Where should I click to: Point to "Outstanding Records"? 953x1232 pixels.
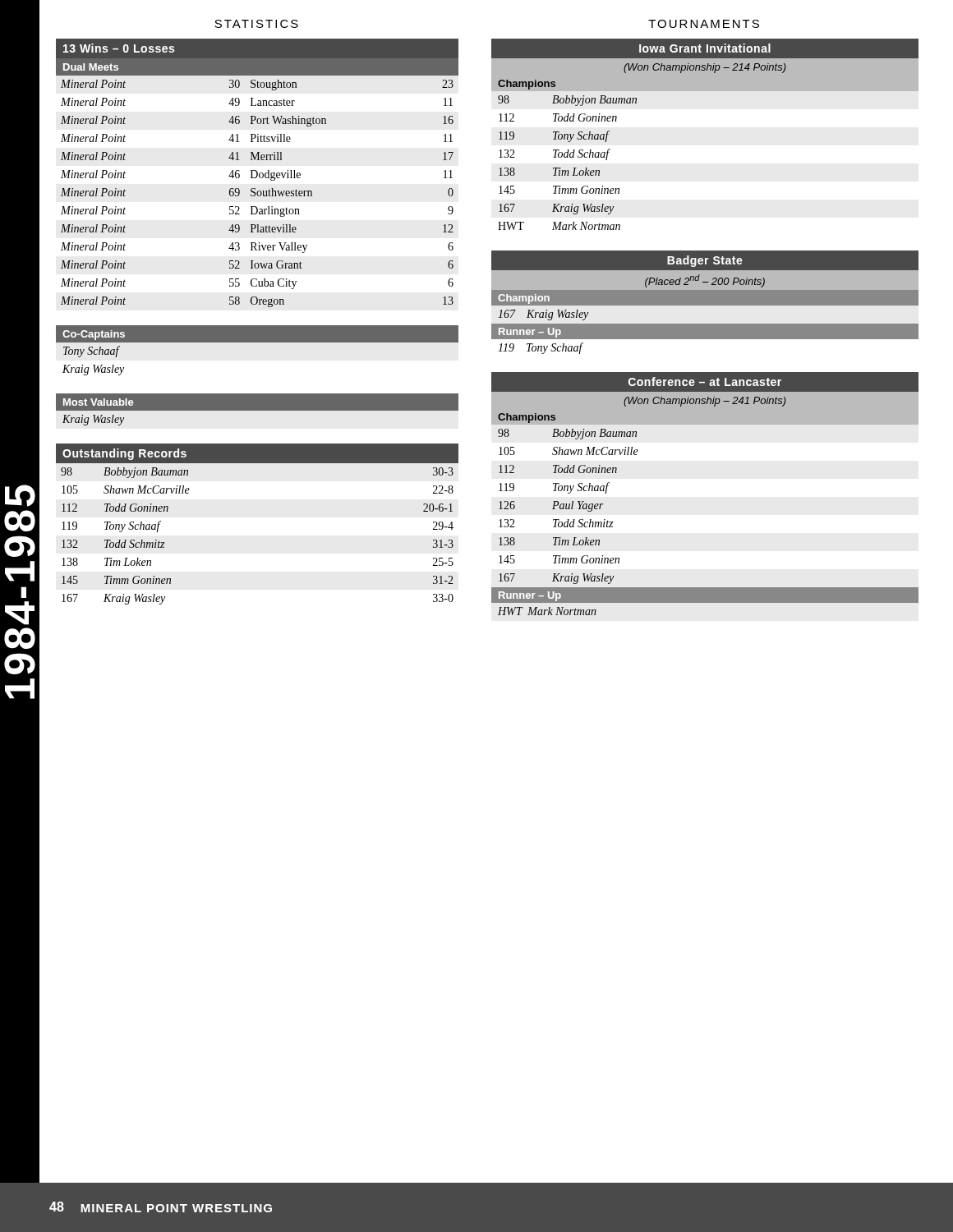[x=125, y=453]
